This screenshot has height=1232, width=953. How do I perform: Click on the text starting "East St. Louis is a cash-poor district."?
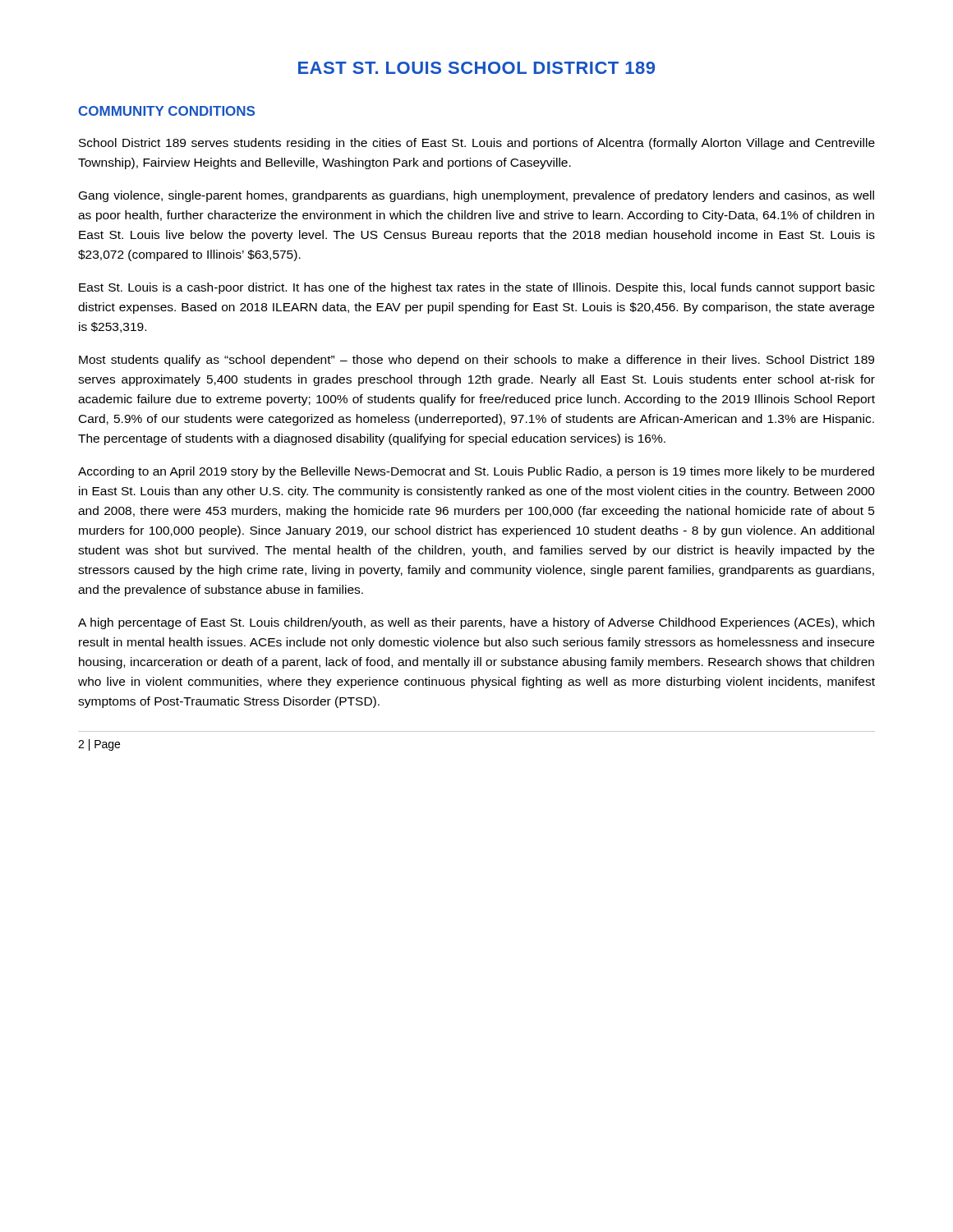pyautogui.click(x=476, y=307)
